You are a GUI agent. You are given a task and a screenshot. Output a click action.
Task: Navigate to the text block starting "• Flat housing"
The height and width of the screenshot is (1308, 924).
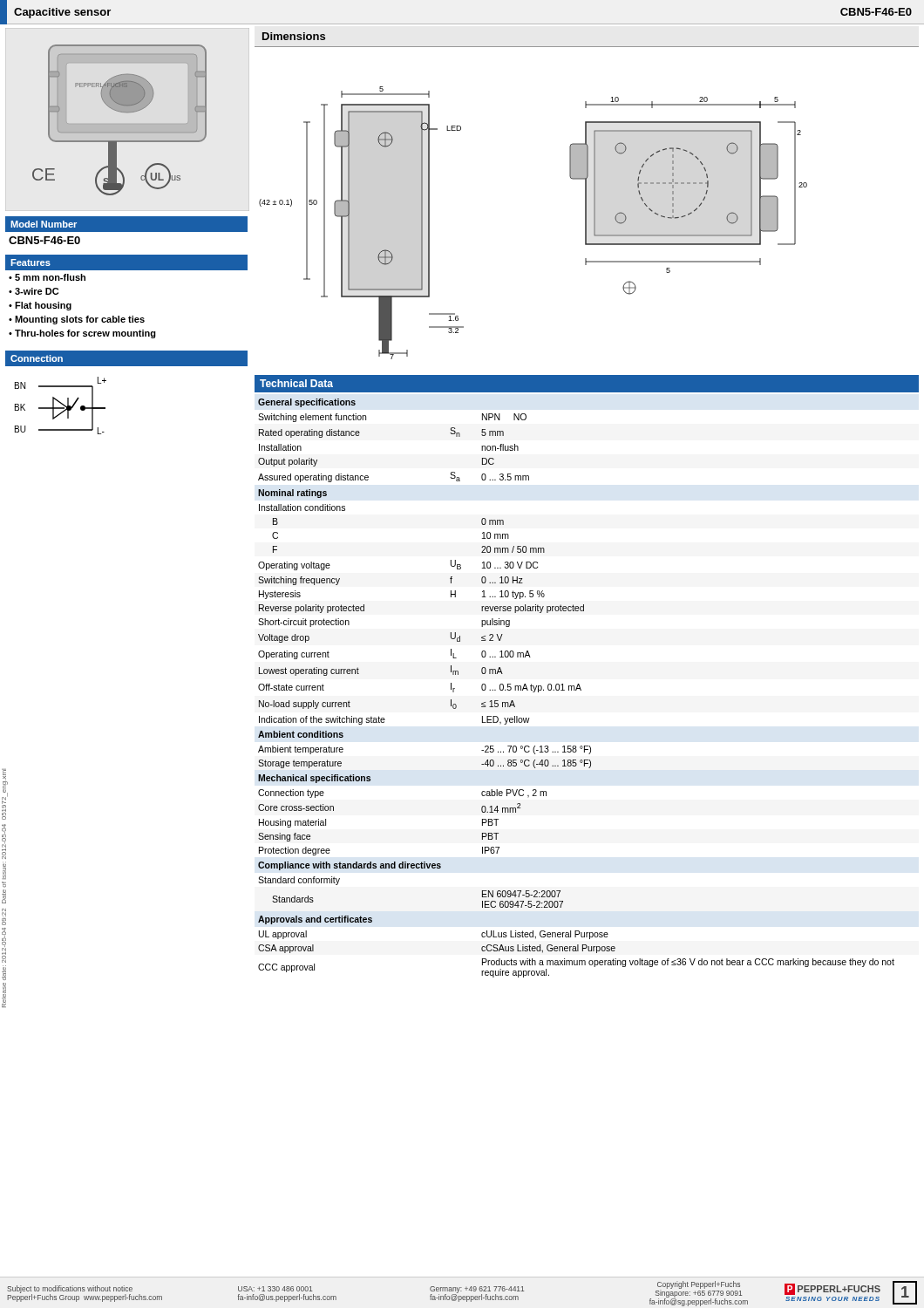tap(40, 305)
